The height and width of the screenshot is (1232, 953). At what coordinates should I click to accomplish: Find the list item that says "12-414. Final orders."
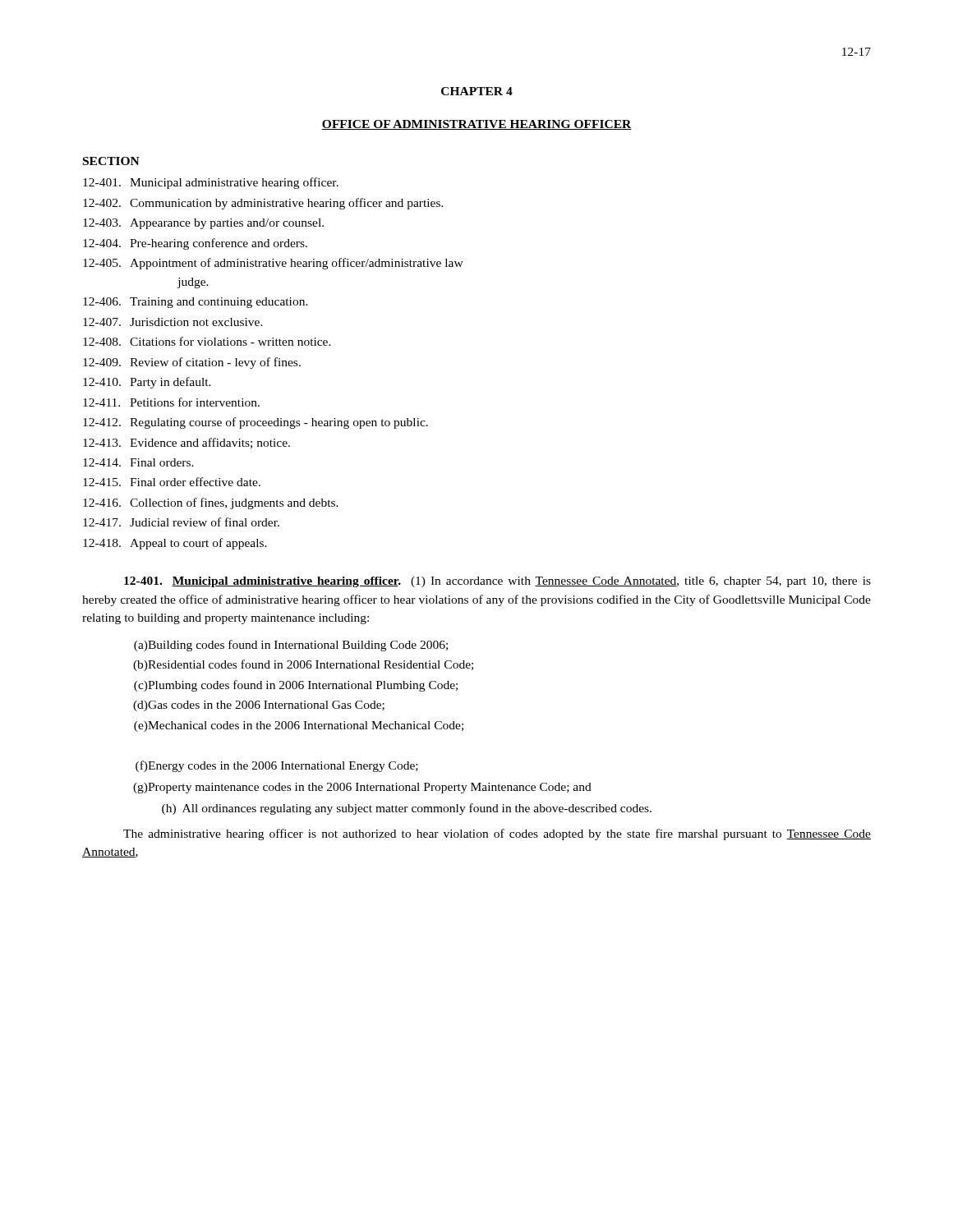(x=138, y=462)
